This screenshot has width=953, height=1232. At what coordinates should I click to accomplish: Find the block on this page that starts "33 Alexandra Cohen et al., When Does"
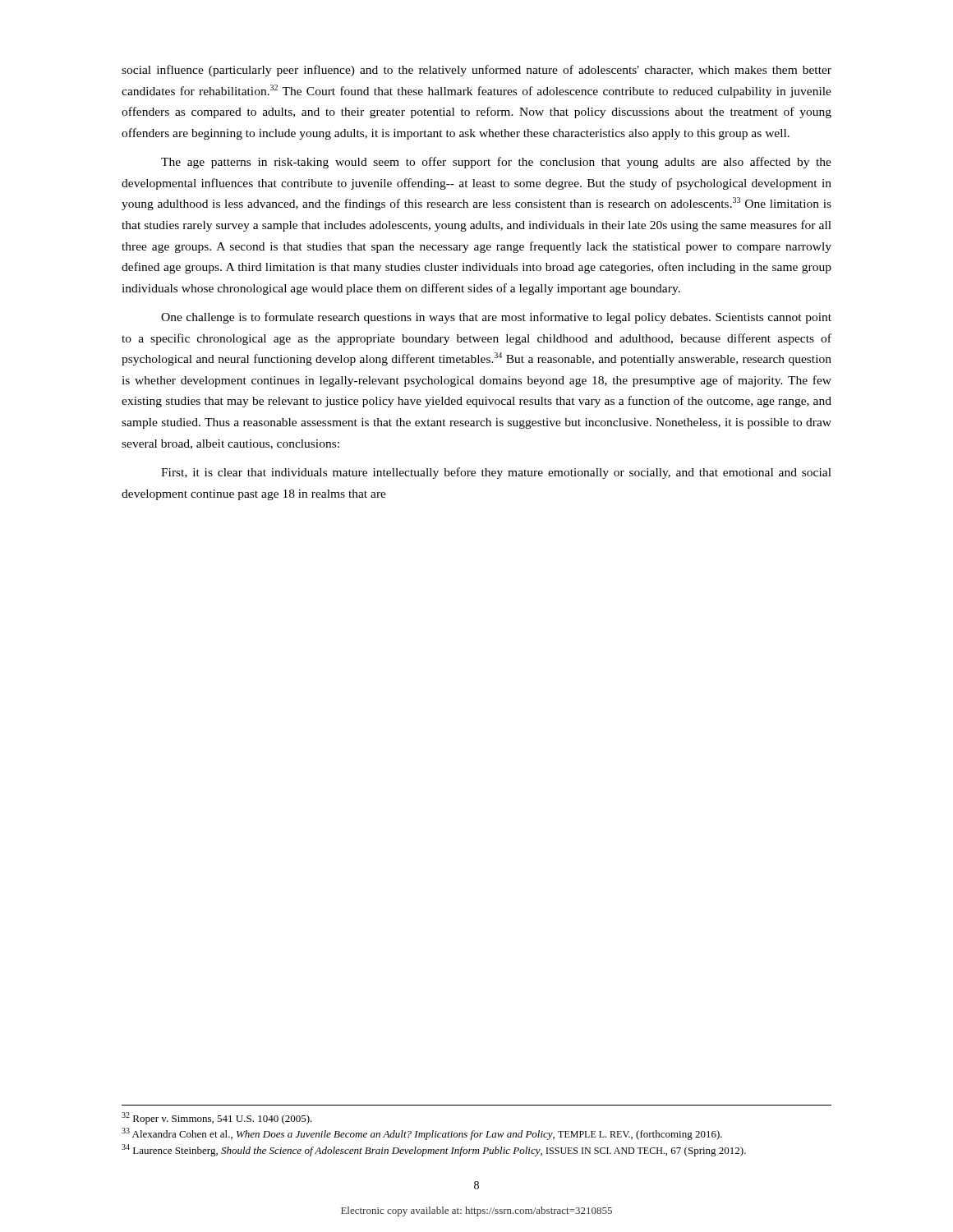click(x=422, y=1133)
